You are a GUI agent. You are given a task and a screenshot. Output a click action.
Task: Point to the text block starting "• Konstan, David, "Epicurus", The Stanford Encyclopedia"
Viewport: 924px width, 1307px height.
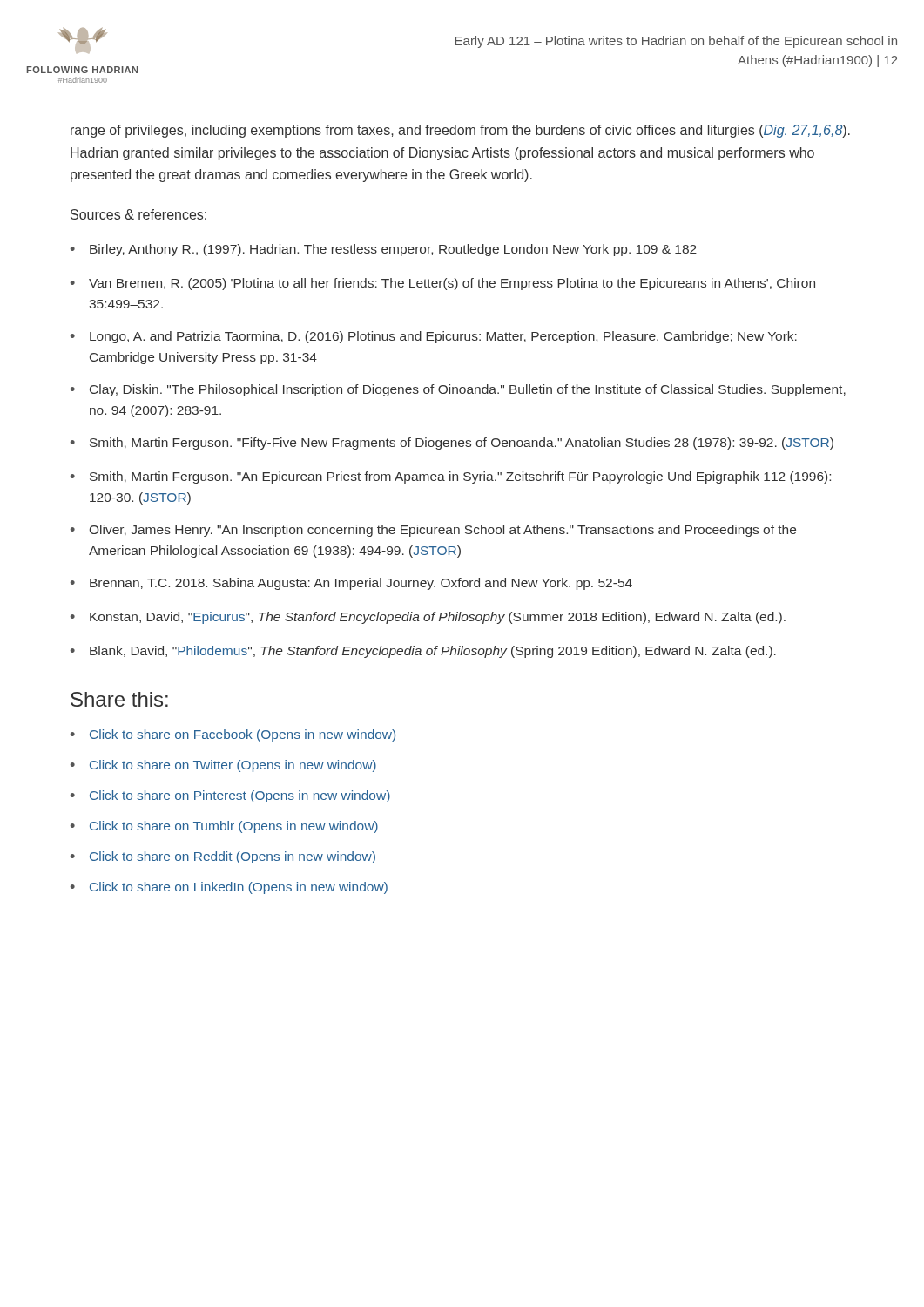[x=462, y=618]
